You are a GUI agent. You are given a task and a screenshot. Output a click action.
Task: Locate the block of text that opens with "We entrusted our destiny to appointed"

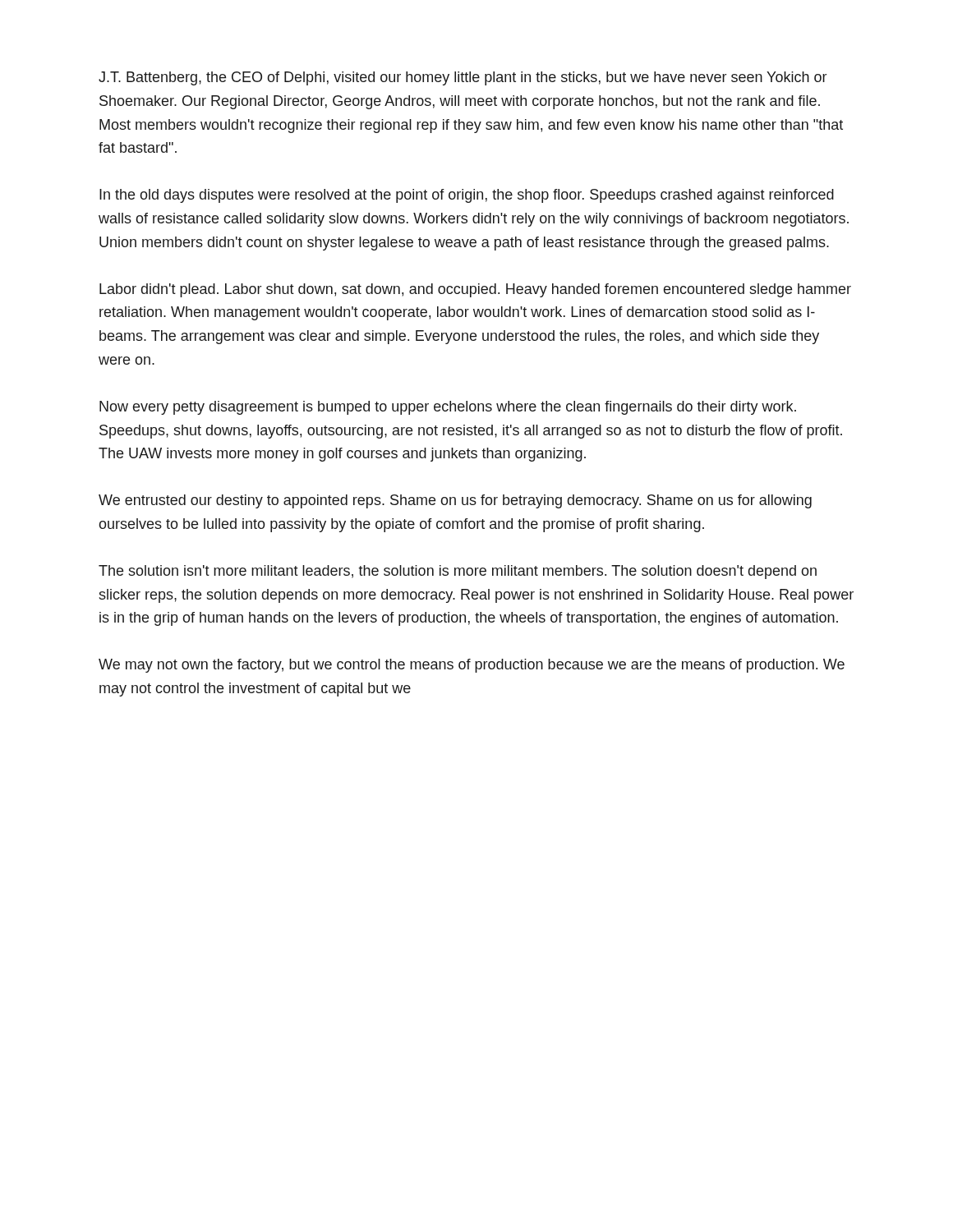pyautogui.click(x=455, y=512)
